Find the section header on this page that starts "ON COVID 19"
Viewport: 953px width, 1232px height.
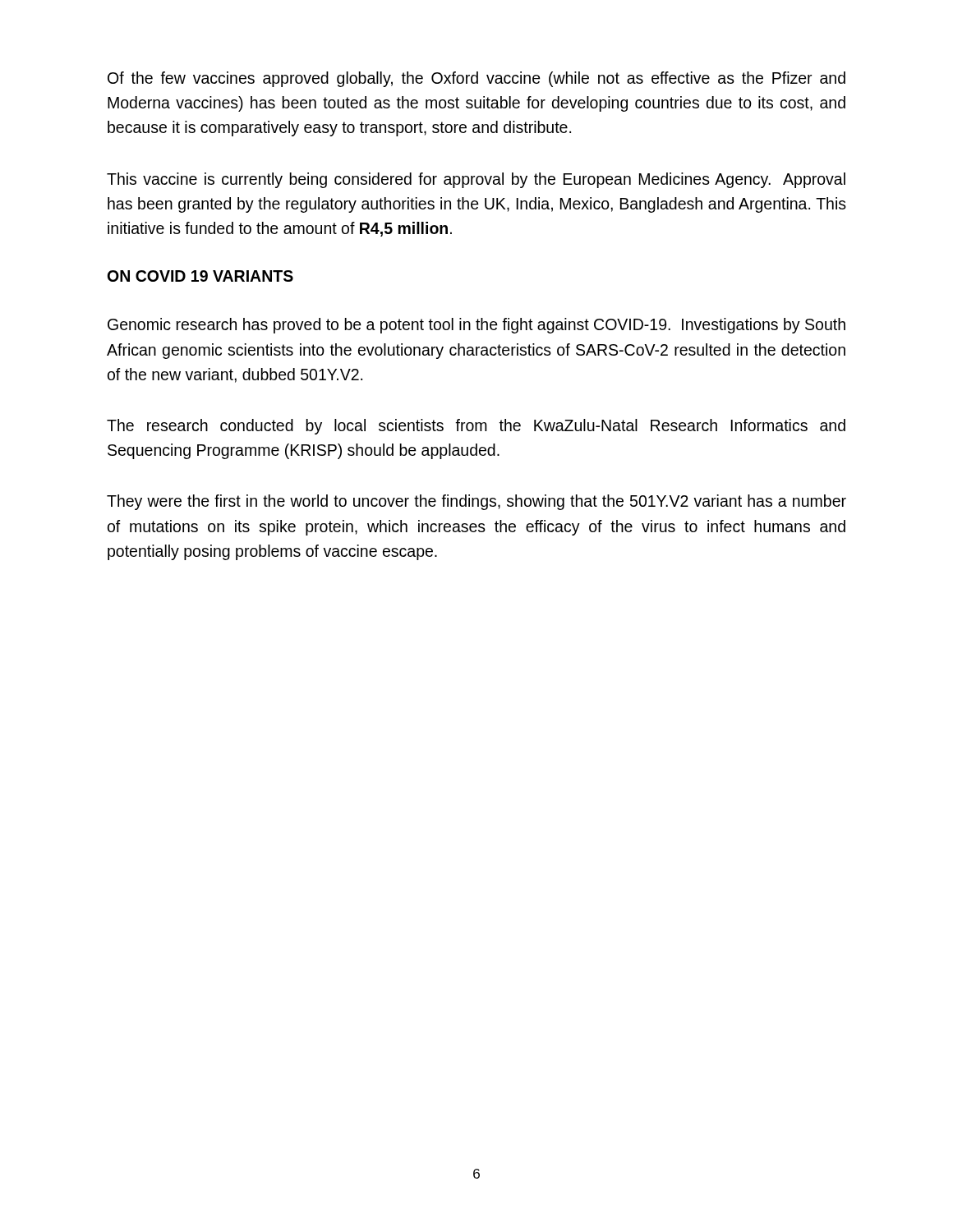(200, 276)
